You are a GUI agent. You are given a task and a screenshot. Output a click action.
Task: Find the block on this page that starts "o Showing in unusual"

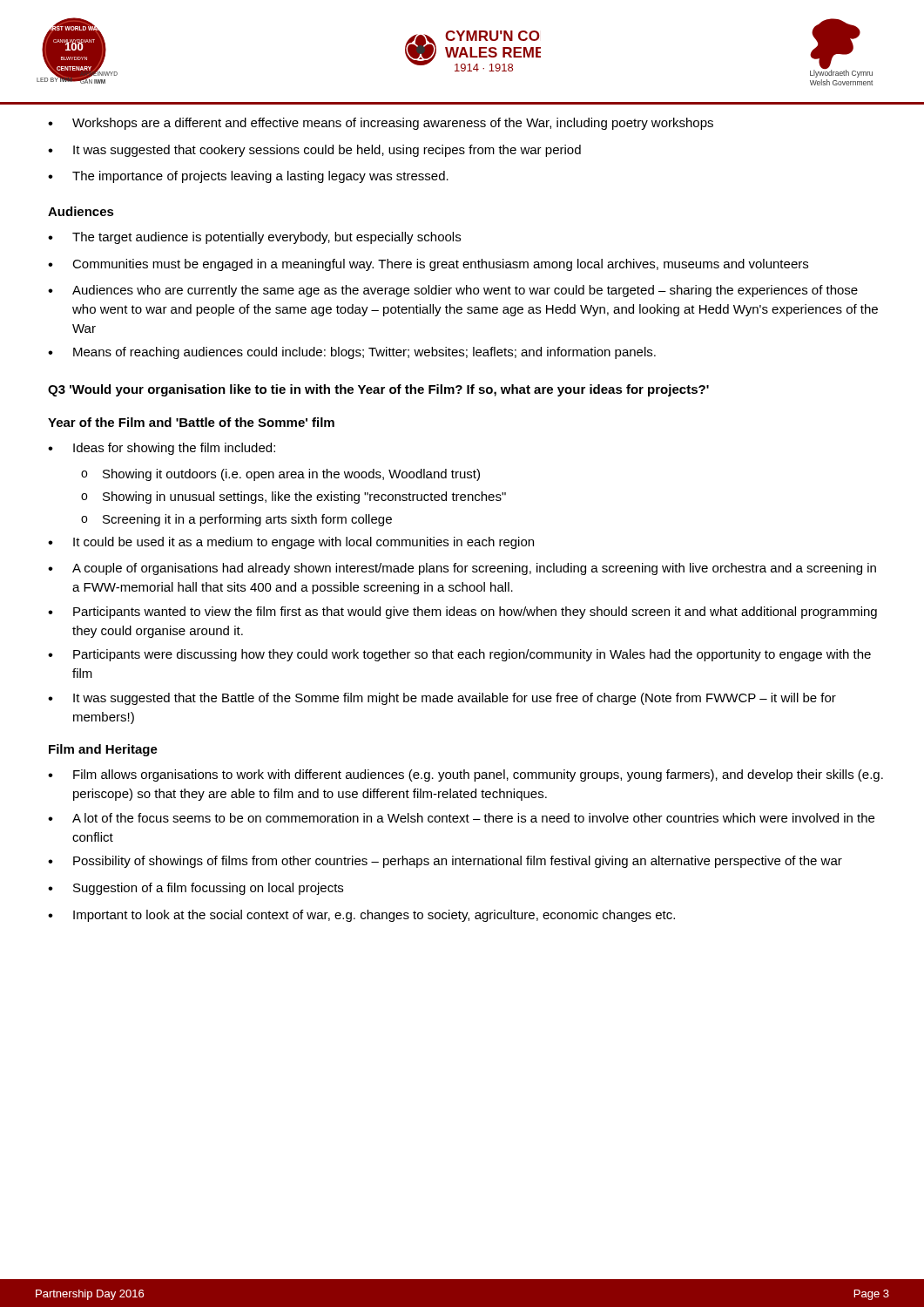click(x=294, y=497)
